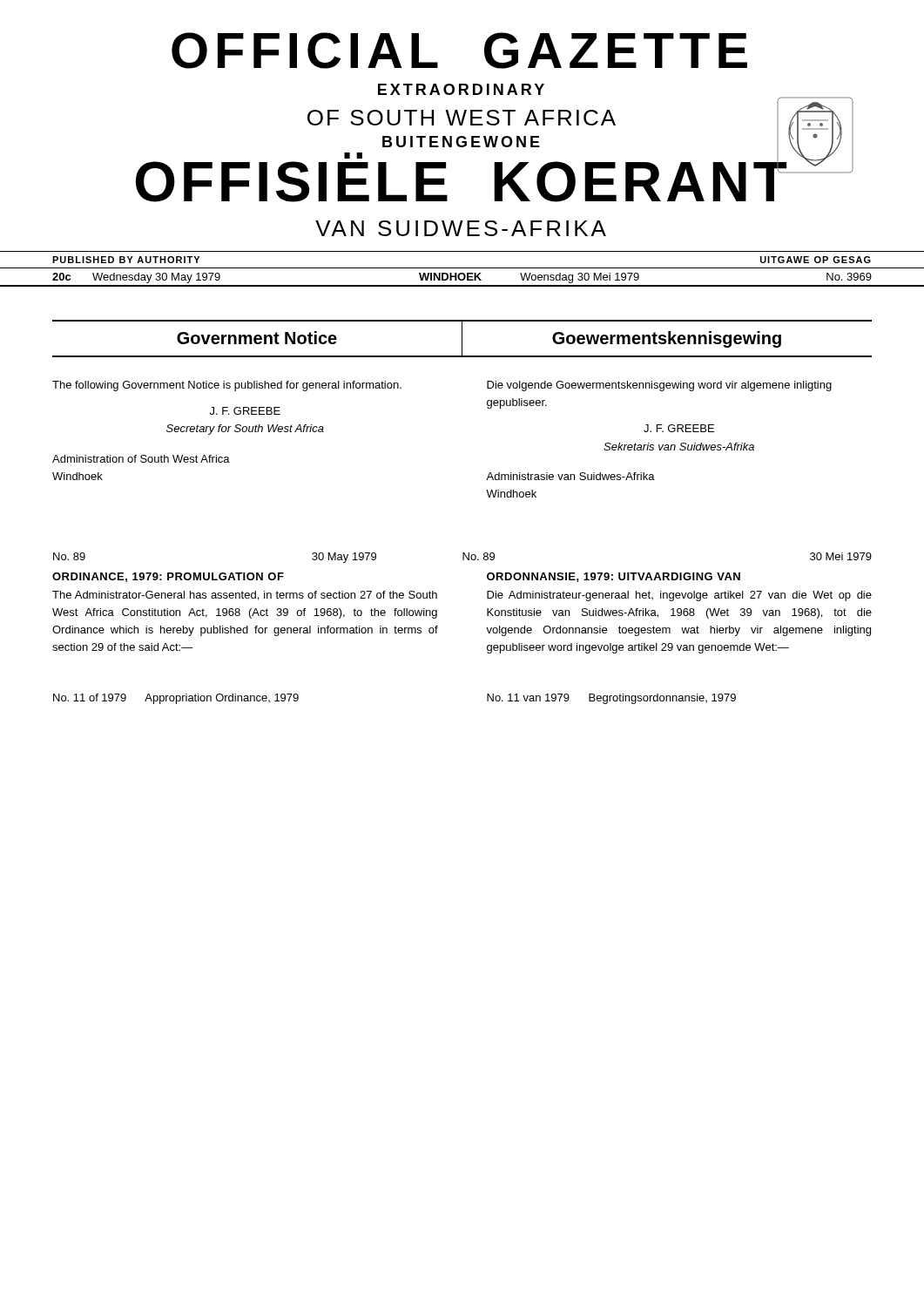Locate the text starting "30 May 1979"

click(x=344, y=556)
